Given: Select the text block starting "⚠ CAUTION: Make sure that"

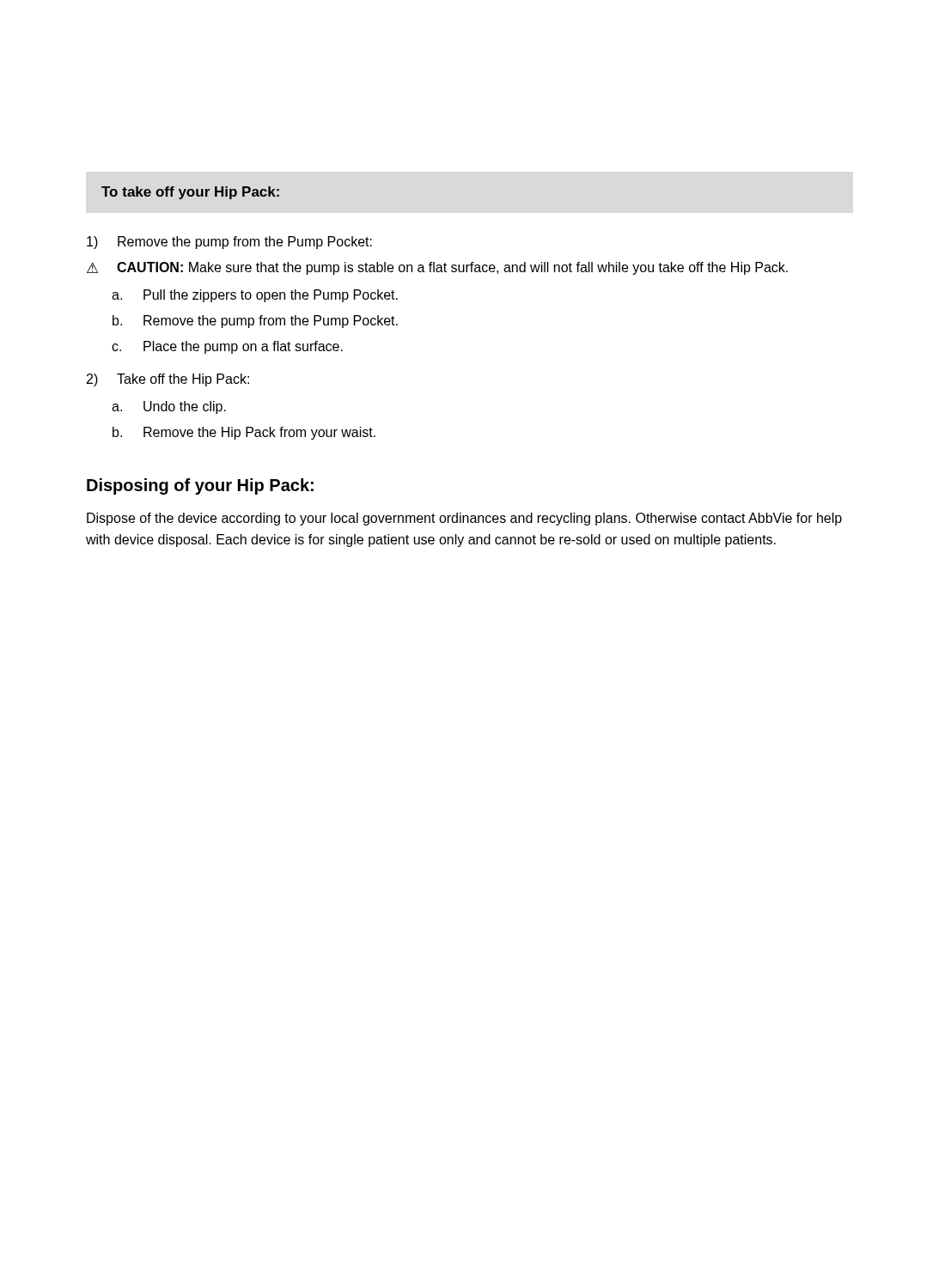Looking at the screenshot, I should point(437,269).
